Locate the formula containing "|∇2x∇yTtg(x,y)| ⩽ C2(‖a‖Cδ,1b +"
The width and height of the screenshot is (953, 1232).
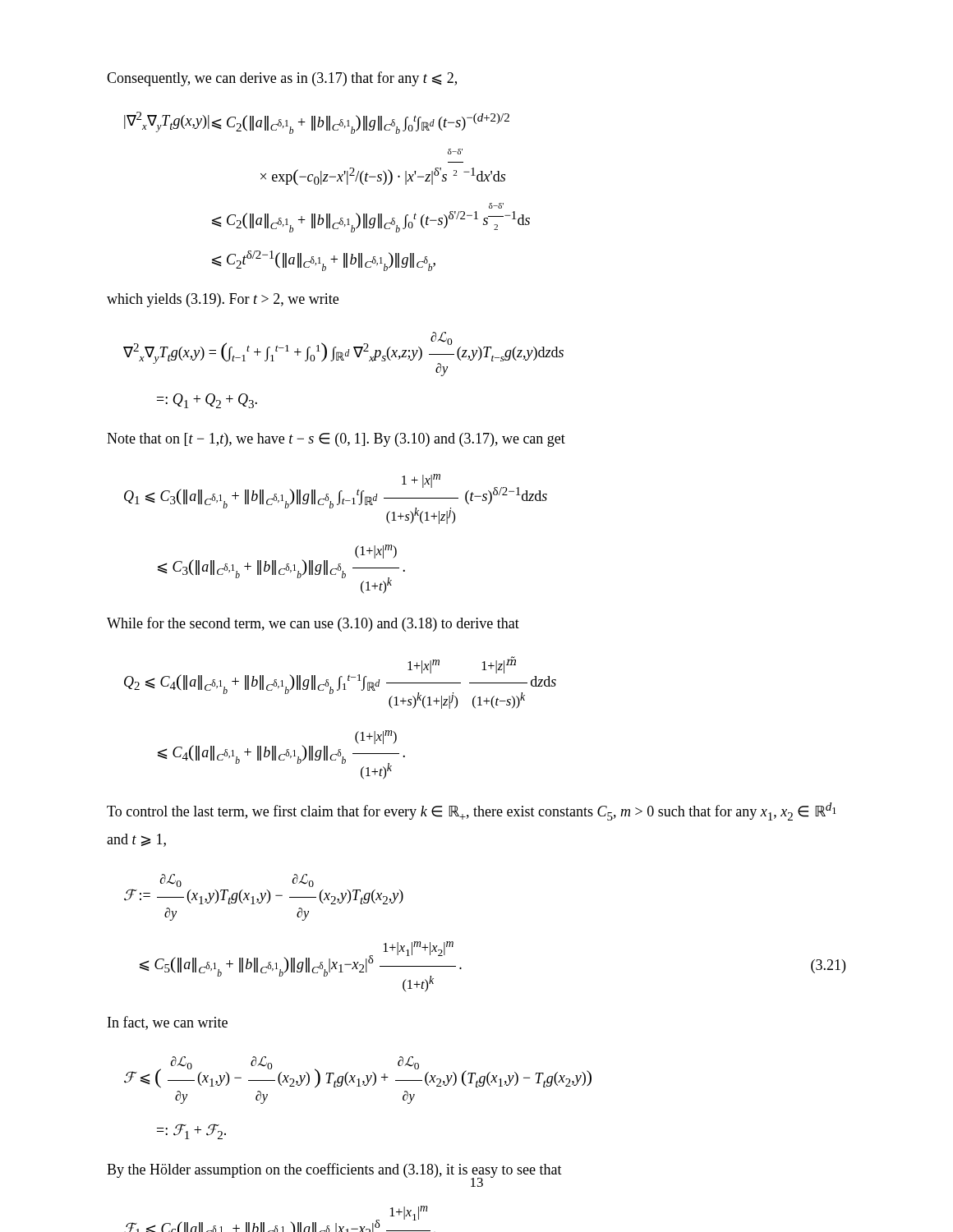coord(485,190)
